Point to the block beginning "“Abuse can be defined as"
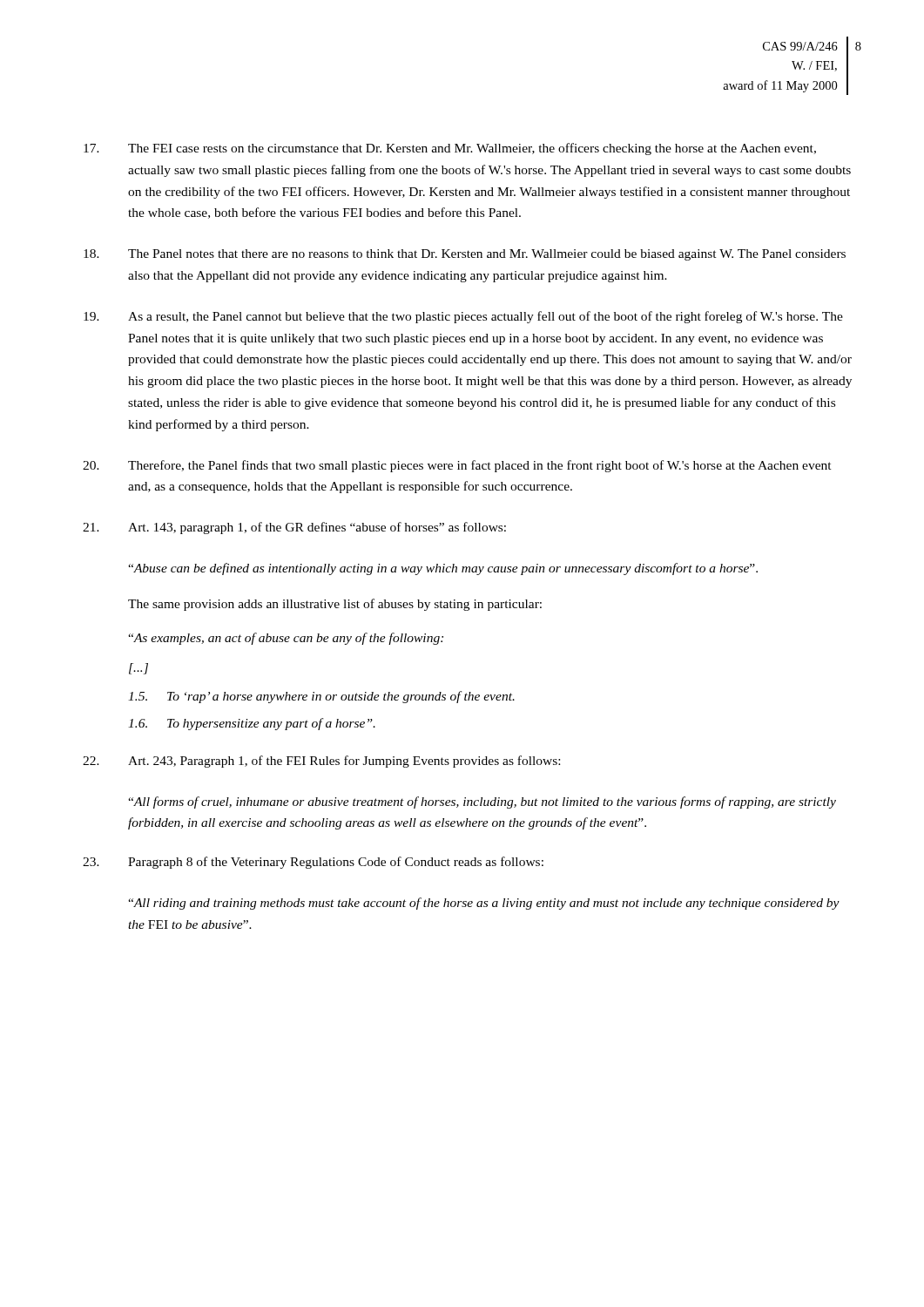The width and height of the screenshot is (924, 1307). [443, 568]
